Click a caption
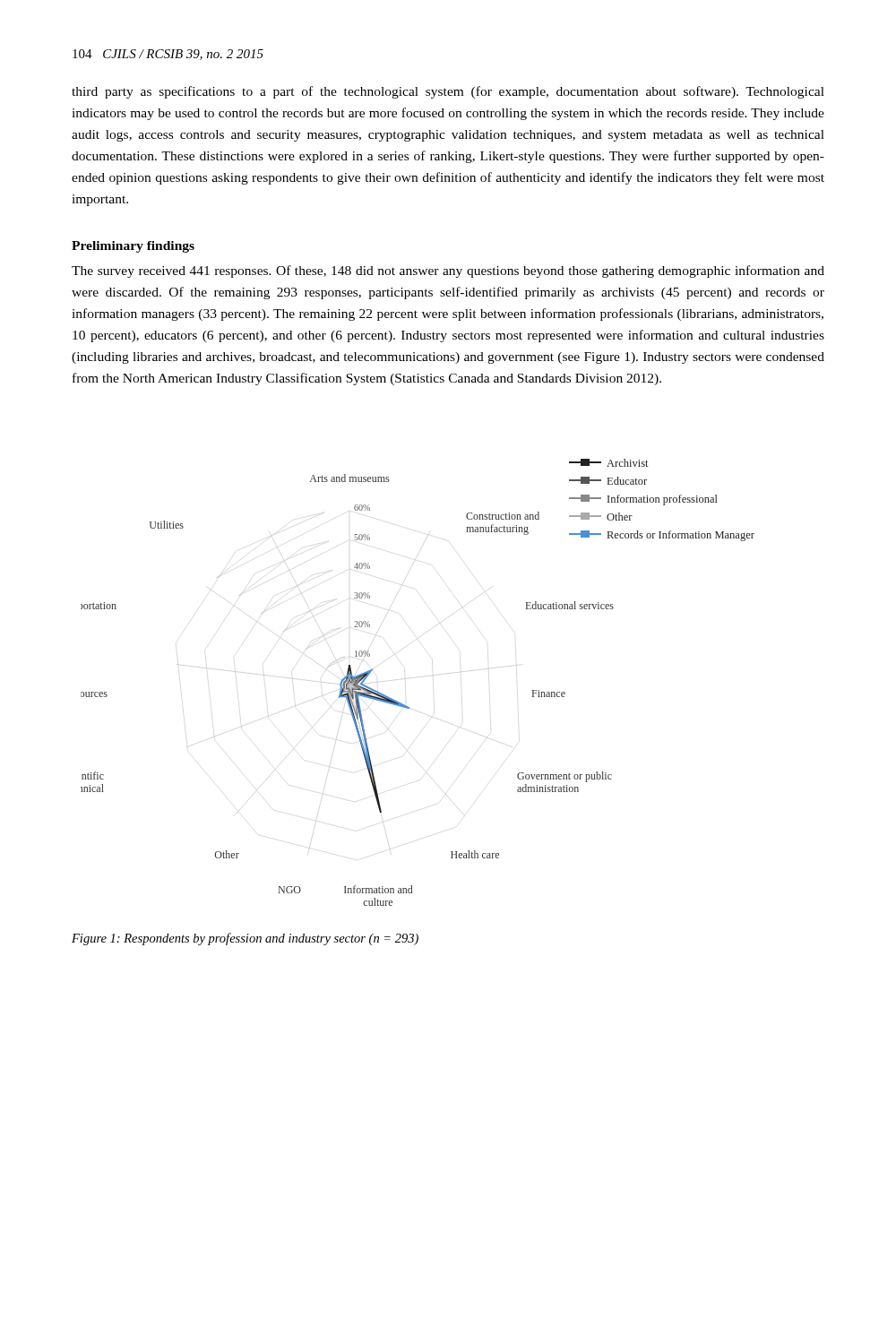Viewport: 896px width, 1344px height. point(245,939)
